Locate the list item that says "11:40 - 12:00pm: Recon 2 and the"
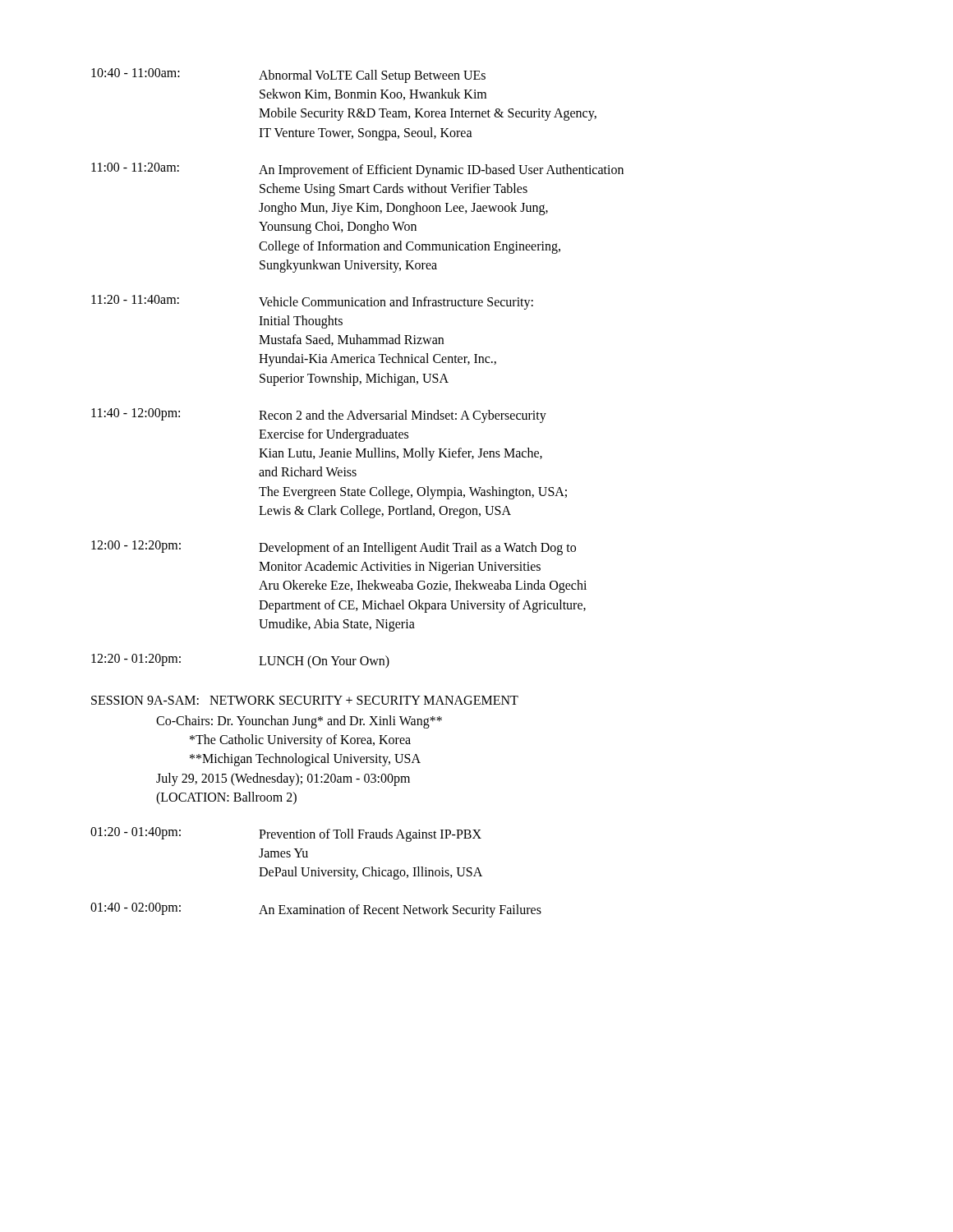 (476, 463)
